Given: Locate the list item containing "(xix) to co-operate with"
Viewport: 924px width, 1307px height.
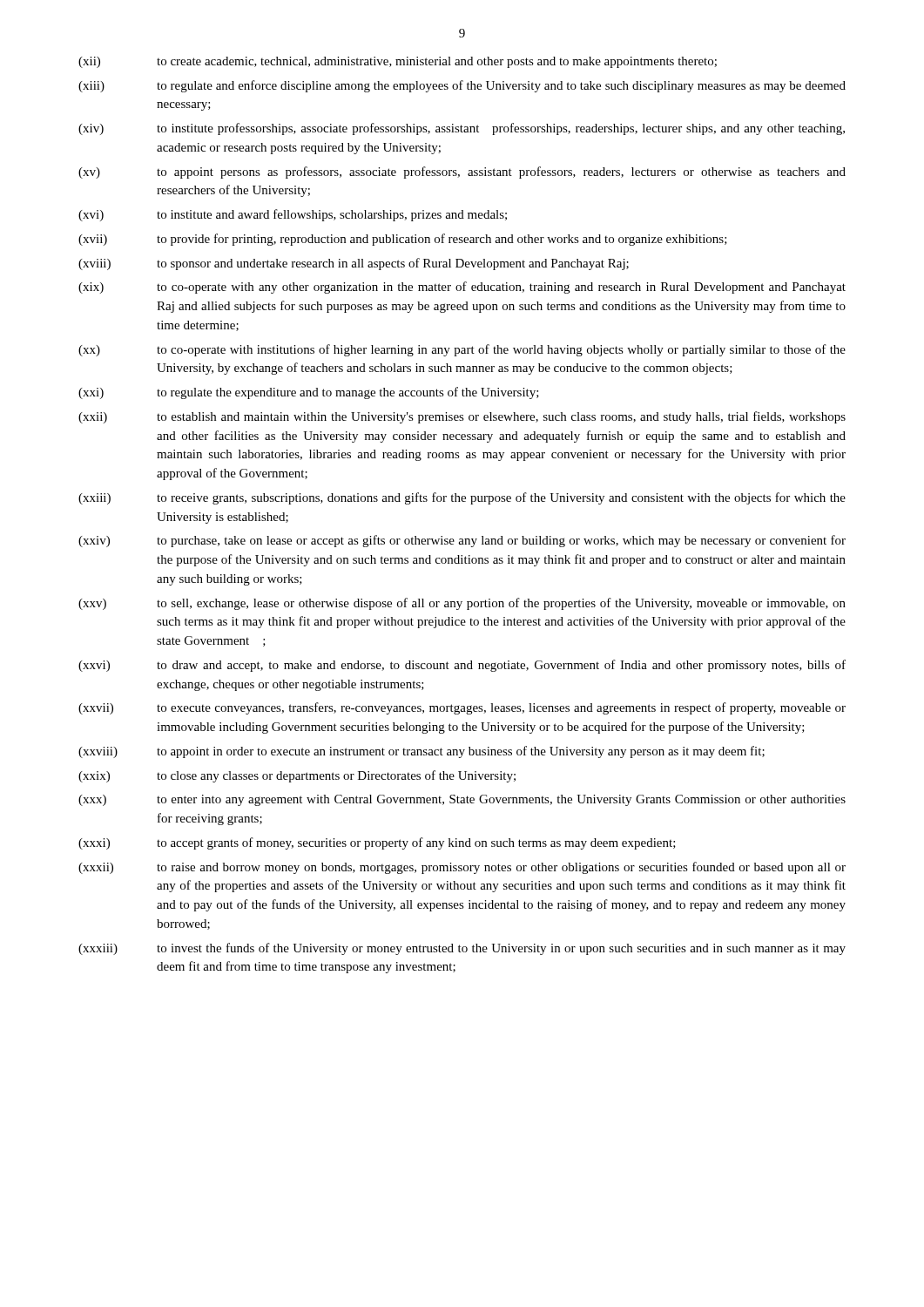Looking at the screenshot, I should pyautogui.click(x=462, y=307).
